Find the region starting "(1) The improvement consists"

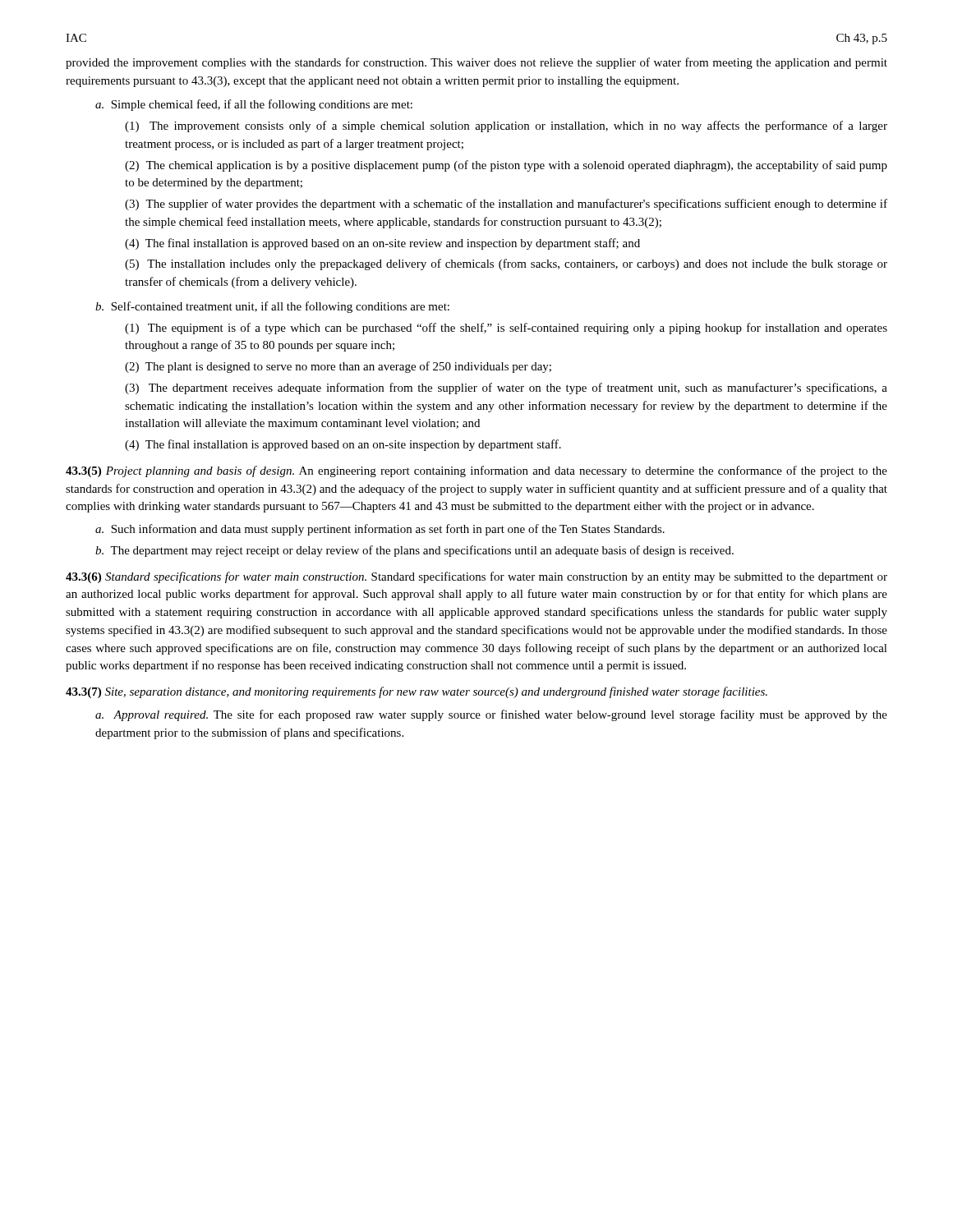pyautogui.click(x=506, y=135)
